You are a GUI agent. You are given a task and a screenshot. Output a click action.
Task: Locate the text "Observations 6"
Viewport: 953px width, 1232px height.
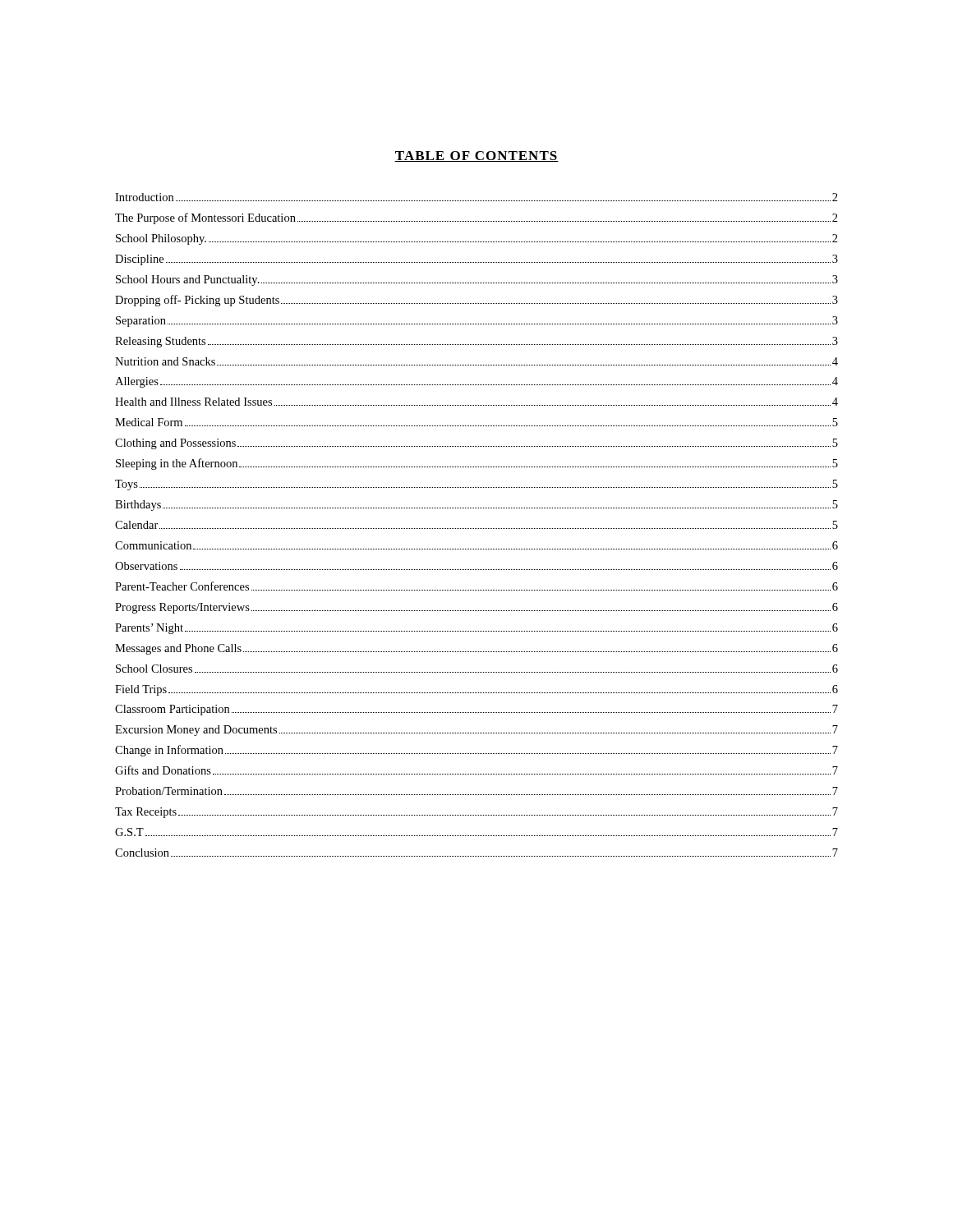click(x=476, y=566)
